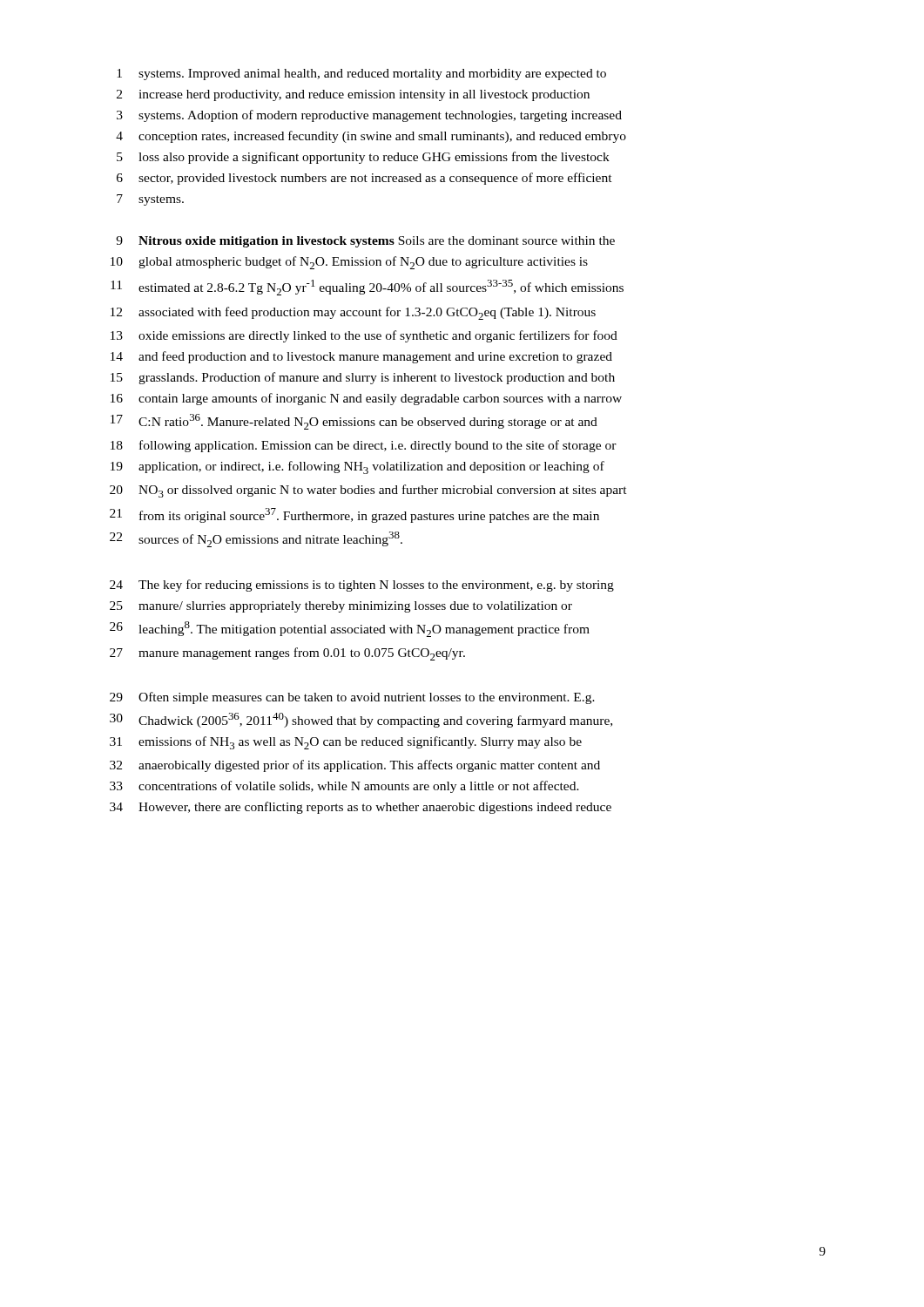This screenshot has height=1307, width=924.
Task: Find the text starting "29 Often simple"
Action: tap(462, 752)
